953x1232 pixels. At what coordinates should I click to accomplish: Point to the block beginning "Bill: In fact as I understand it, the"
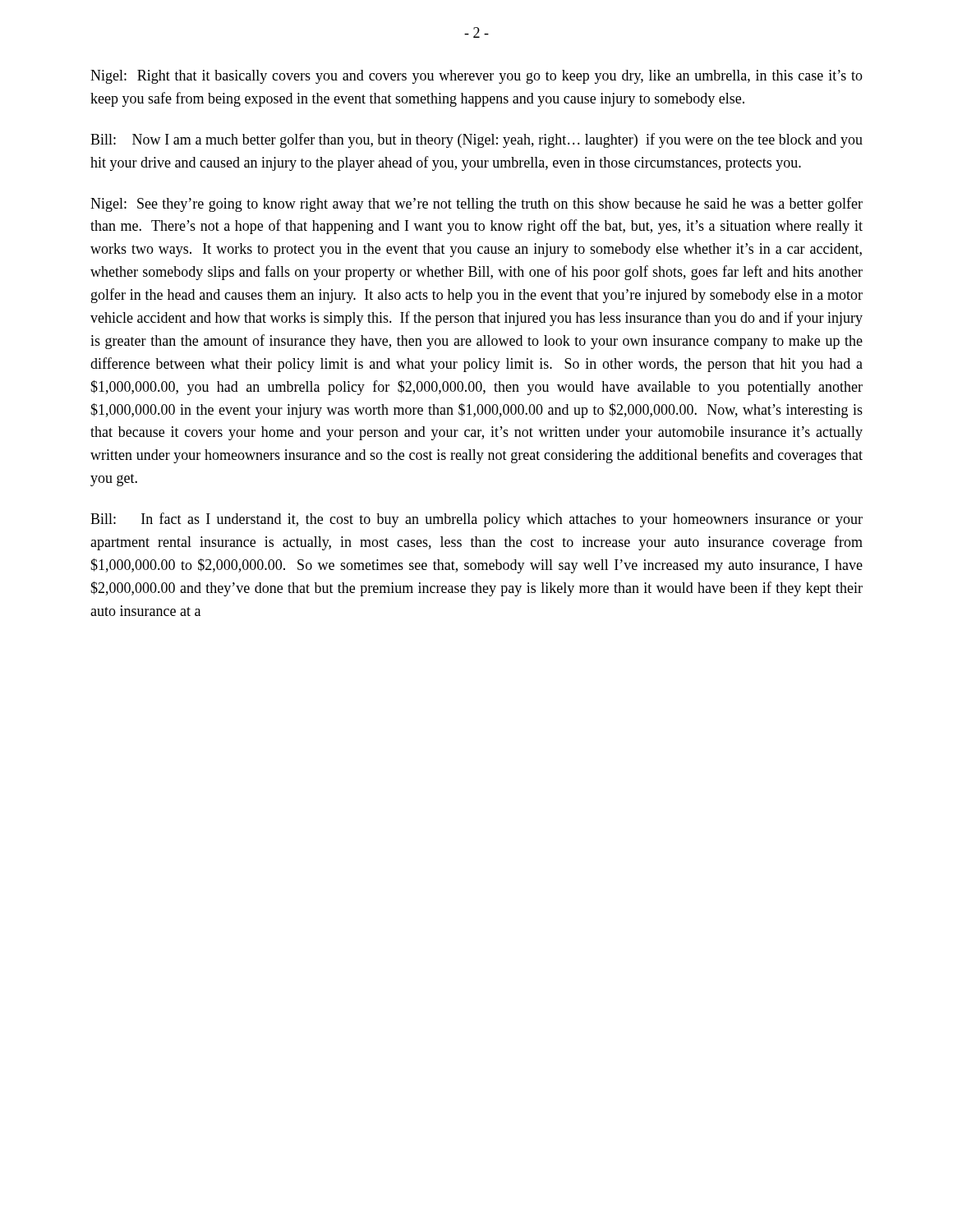476,565
